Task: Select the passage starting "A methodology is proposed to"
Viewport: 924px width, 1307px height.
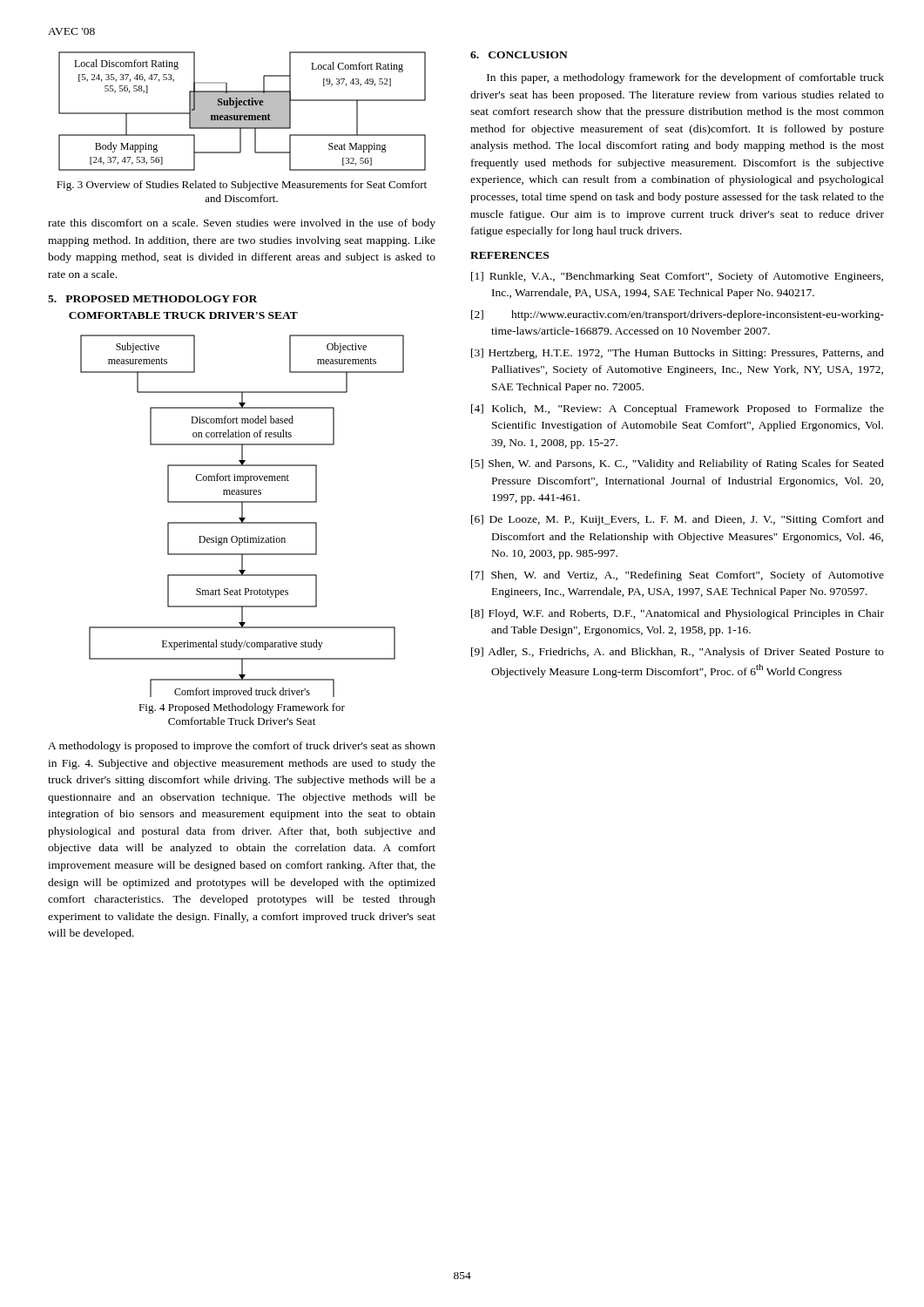Action: [x=242, y=839]
